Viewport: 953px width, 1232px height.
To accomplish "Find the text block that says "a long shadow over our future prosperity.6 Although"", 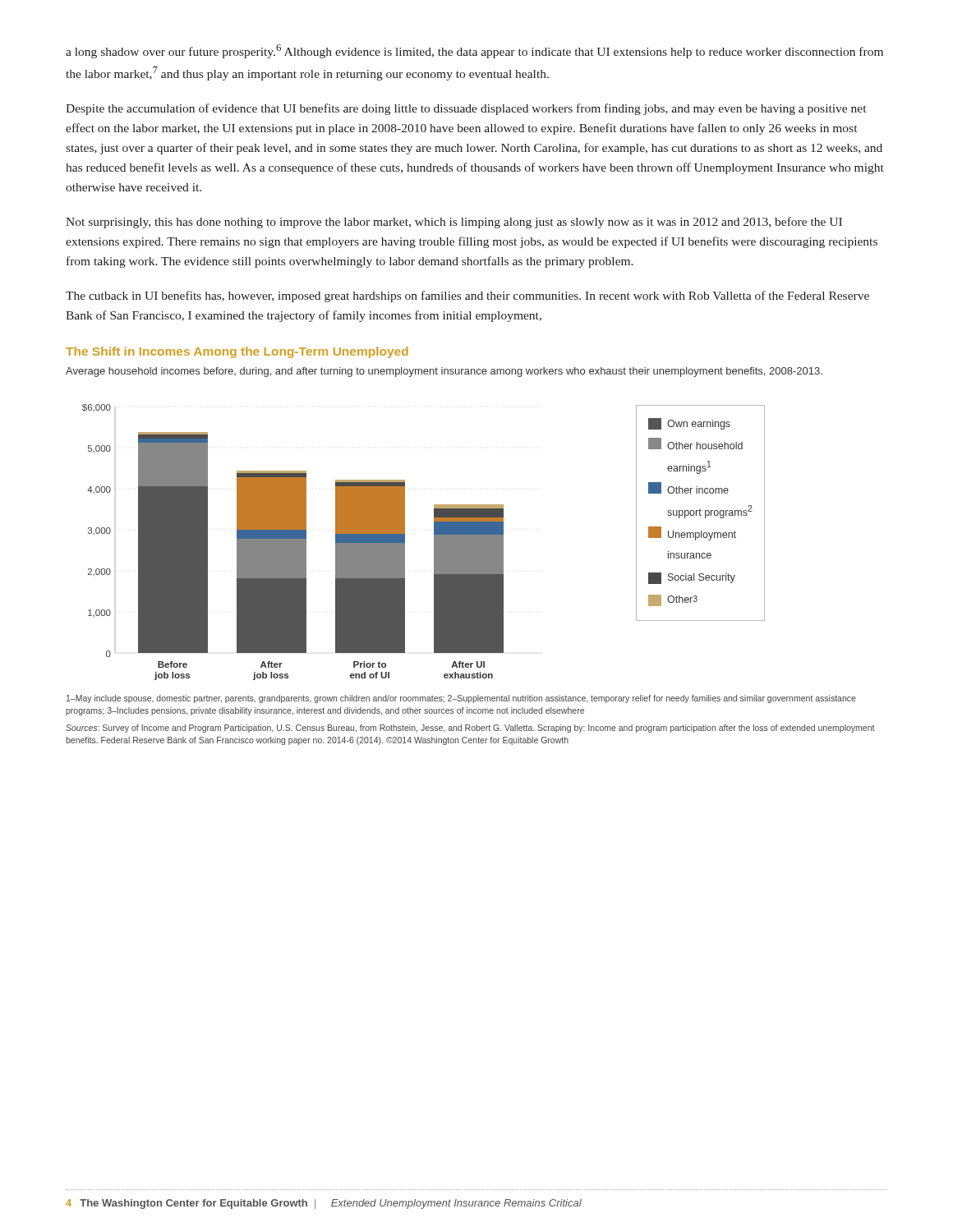I will tap(475, 61).
